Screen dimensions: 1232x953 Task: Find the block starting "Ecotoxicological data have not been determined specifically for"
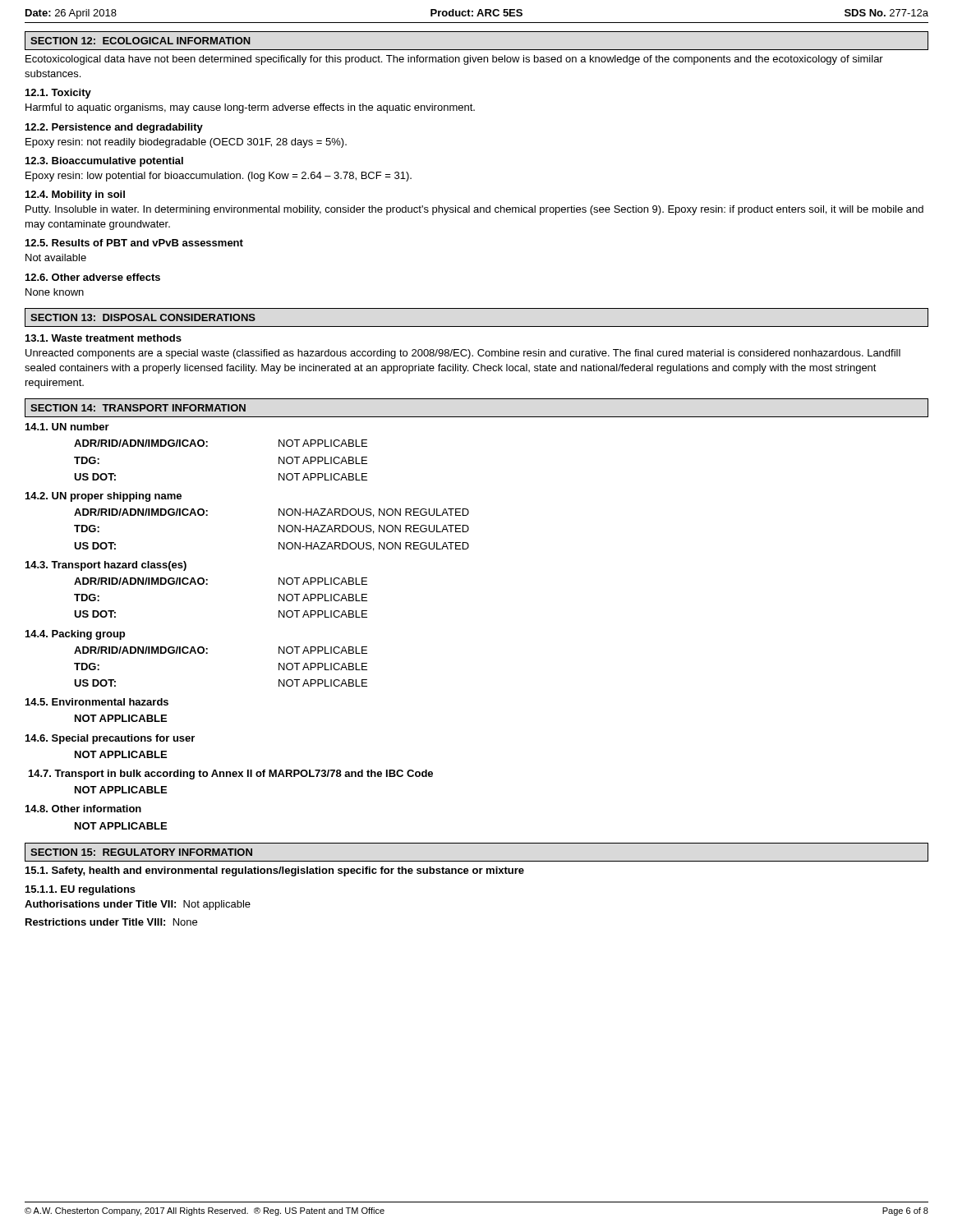[x=454, y=66]
